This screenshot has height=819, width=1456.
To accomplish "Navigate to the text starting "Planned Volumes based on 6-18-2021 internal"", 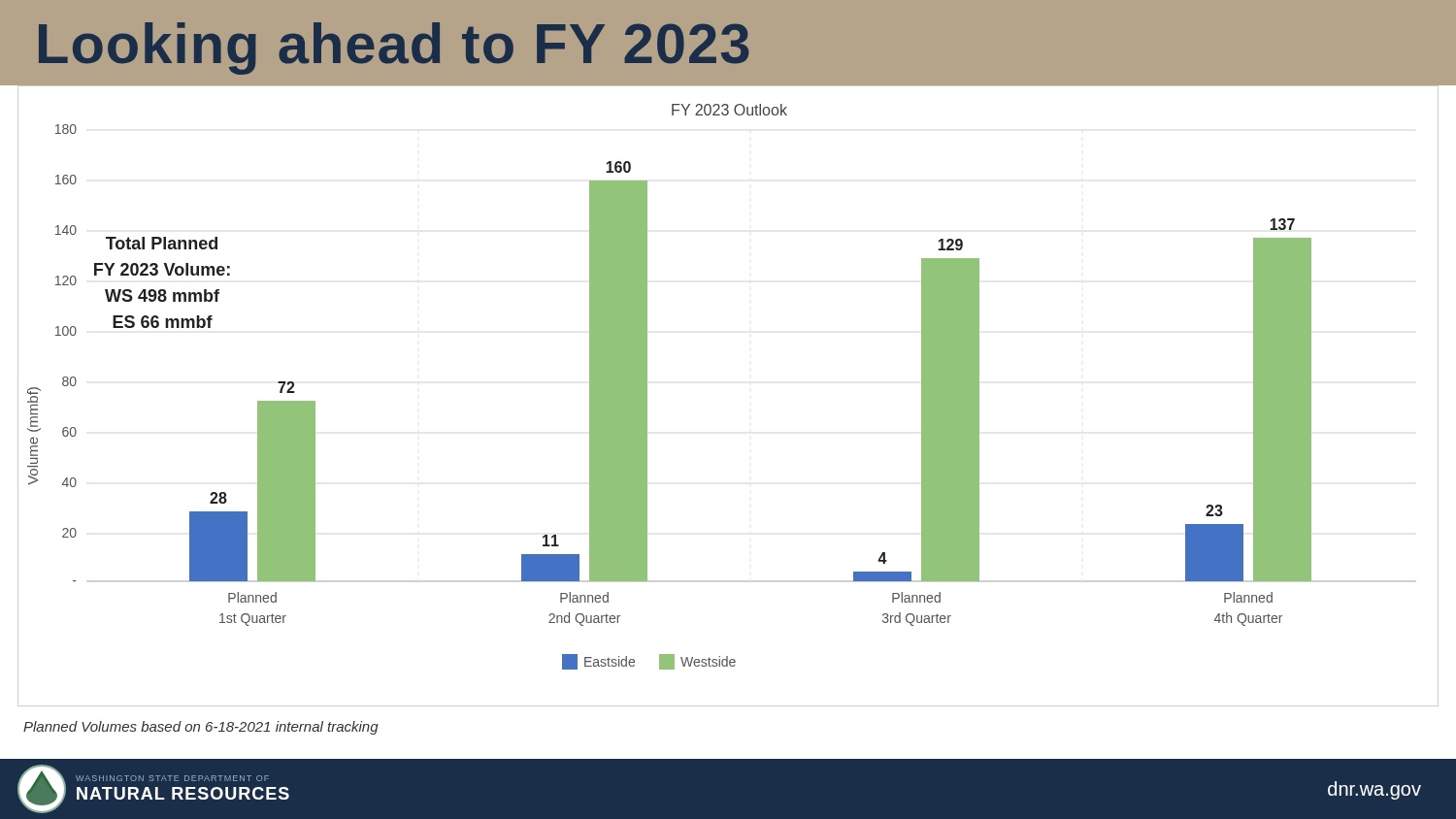I will 201,726.
